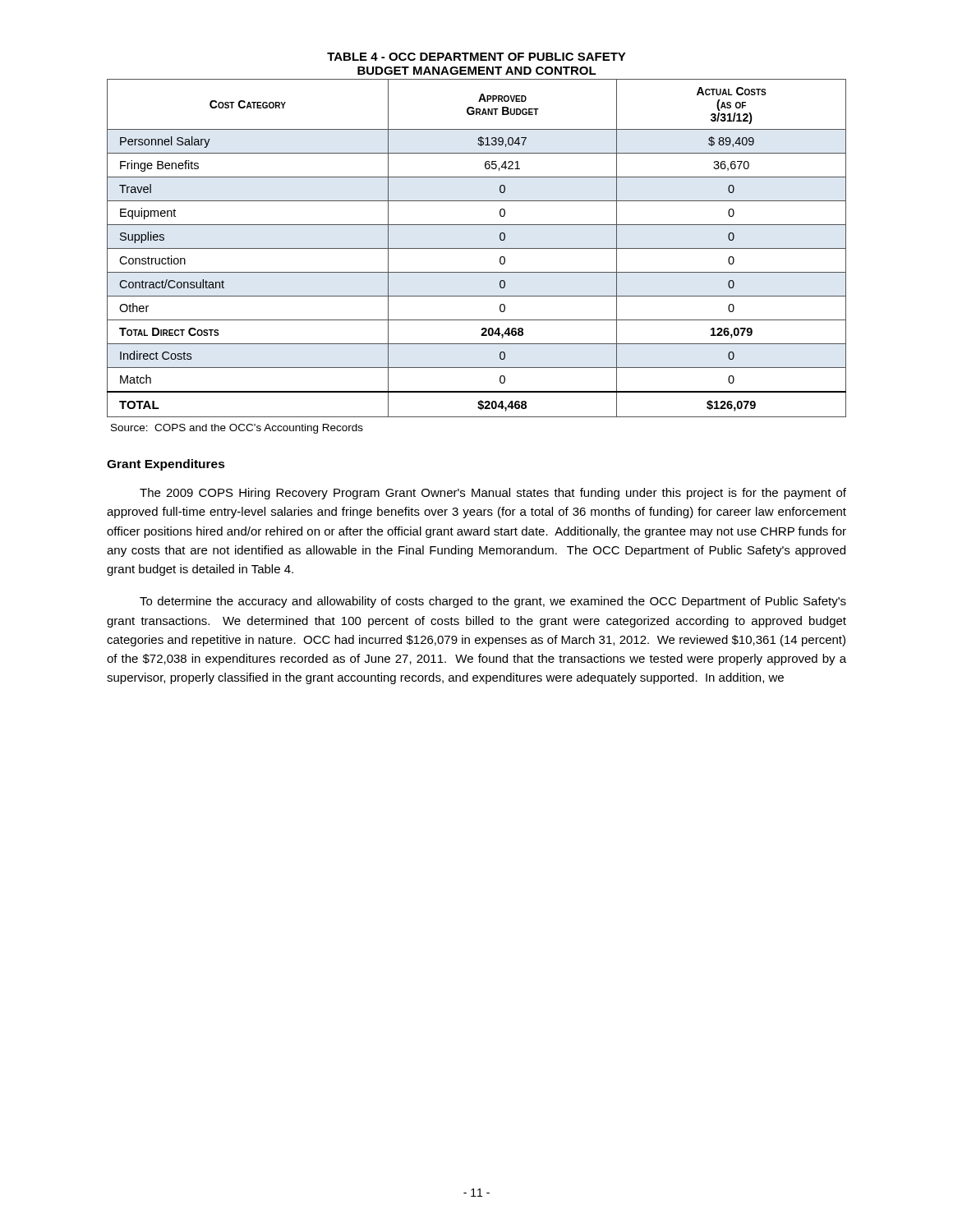The height and width of the screenshot is (1232, 953).
Task: Click a table
Action: [476, 248]
